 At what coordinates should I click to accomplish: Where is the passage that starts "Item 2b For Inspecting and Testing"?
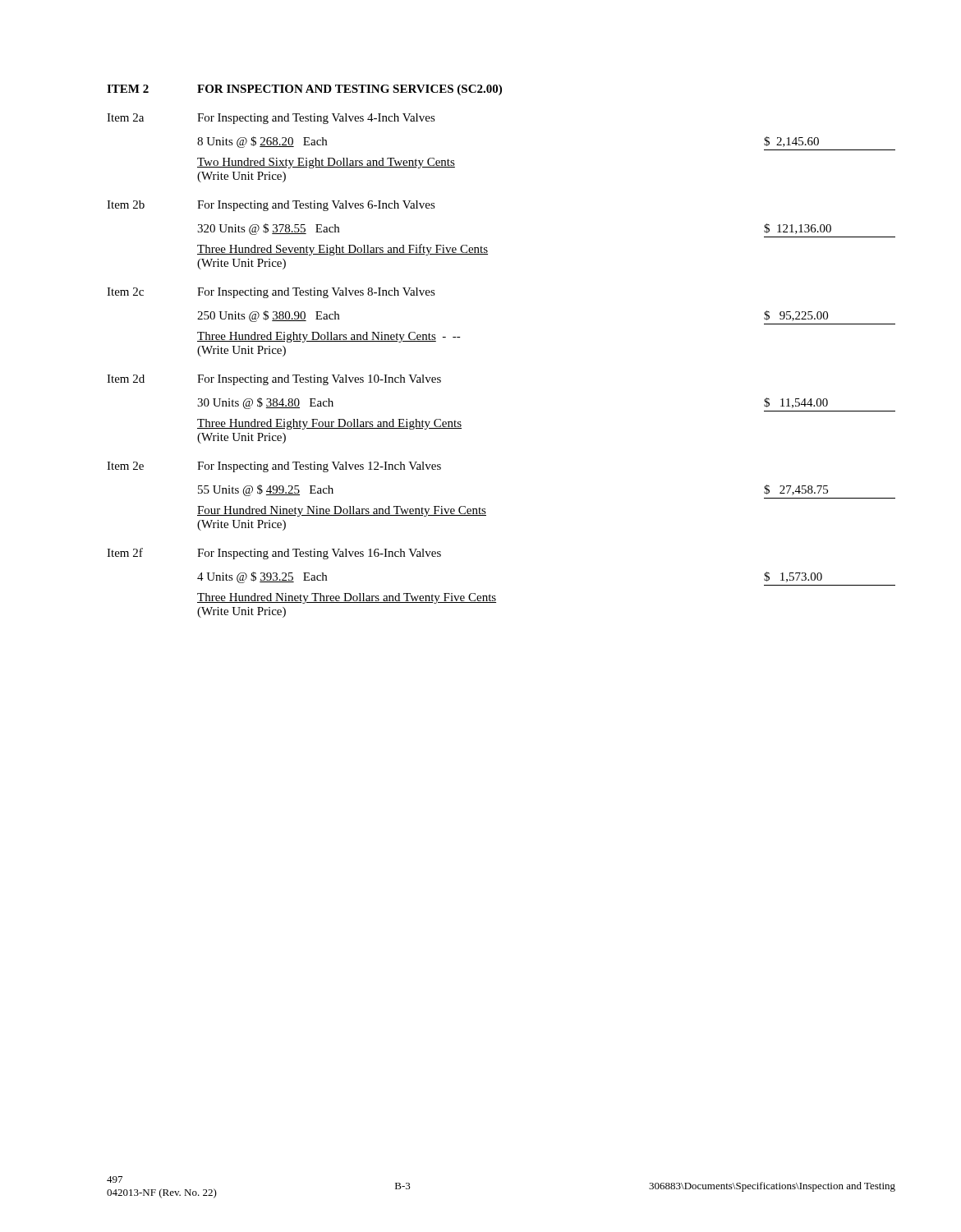tap(271, 206)
